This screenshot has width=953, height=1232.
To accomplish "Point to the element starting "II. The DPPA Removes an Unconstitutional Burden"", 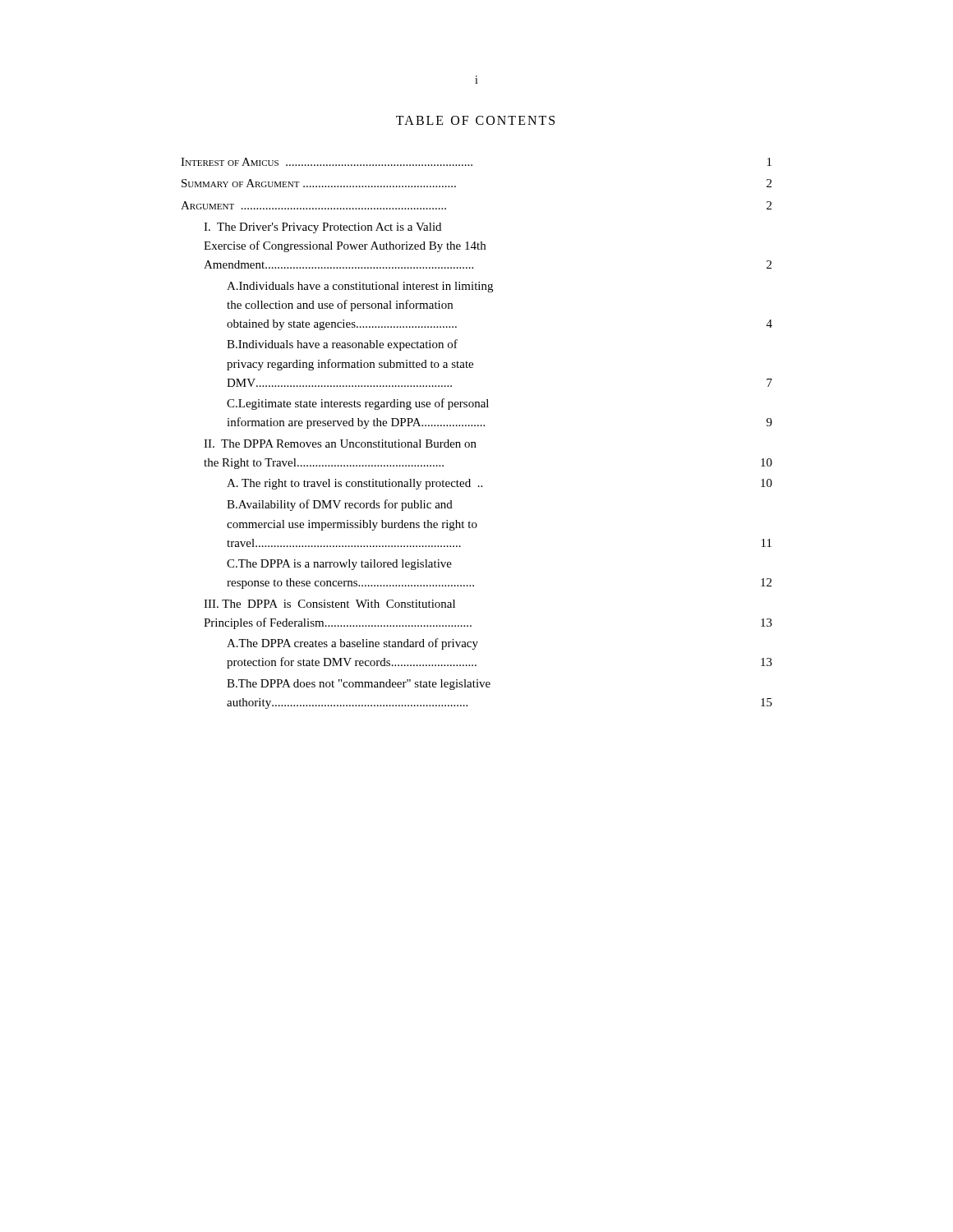I will click(x=340, y=444).
